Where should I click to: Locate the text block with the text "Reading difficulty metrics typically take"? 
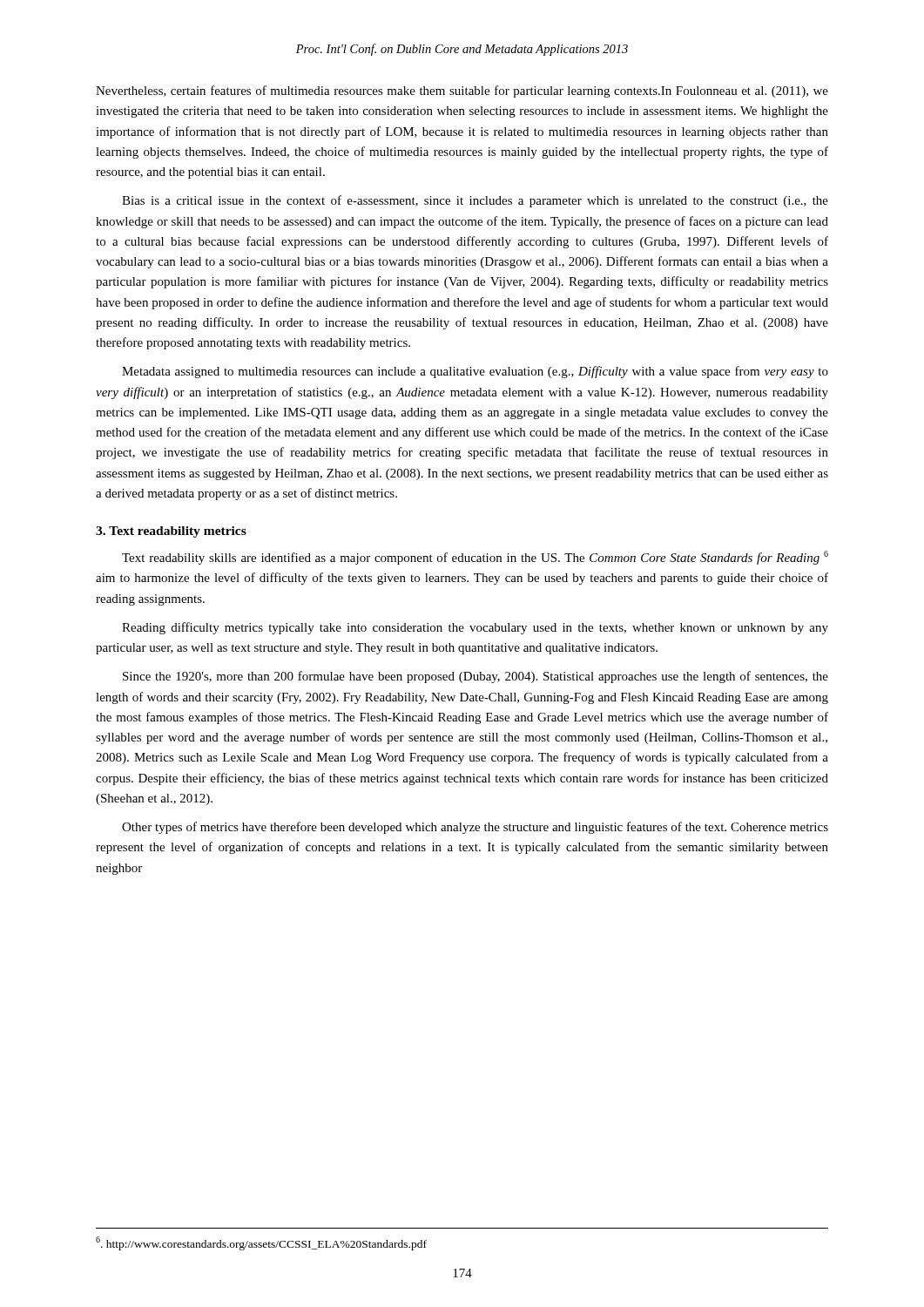click(x=462, y=638)
